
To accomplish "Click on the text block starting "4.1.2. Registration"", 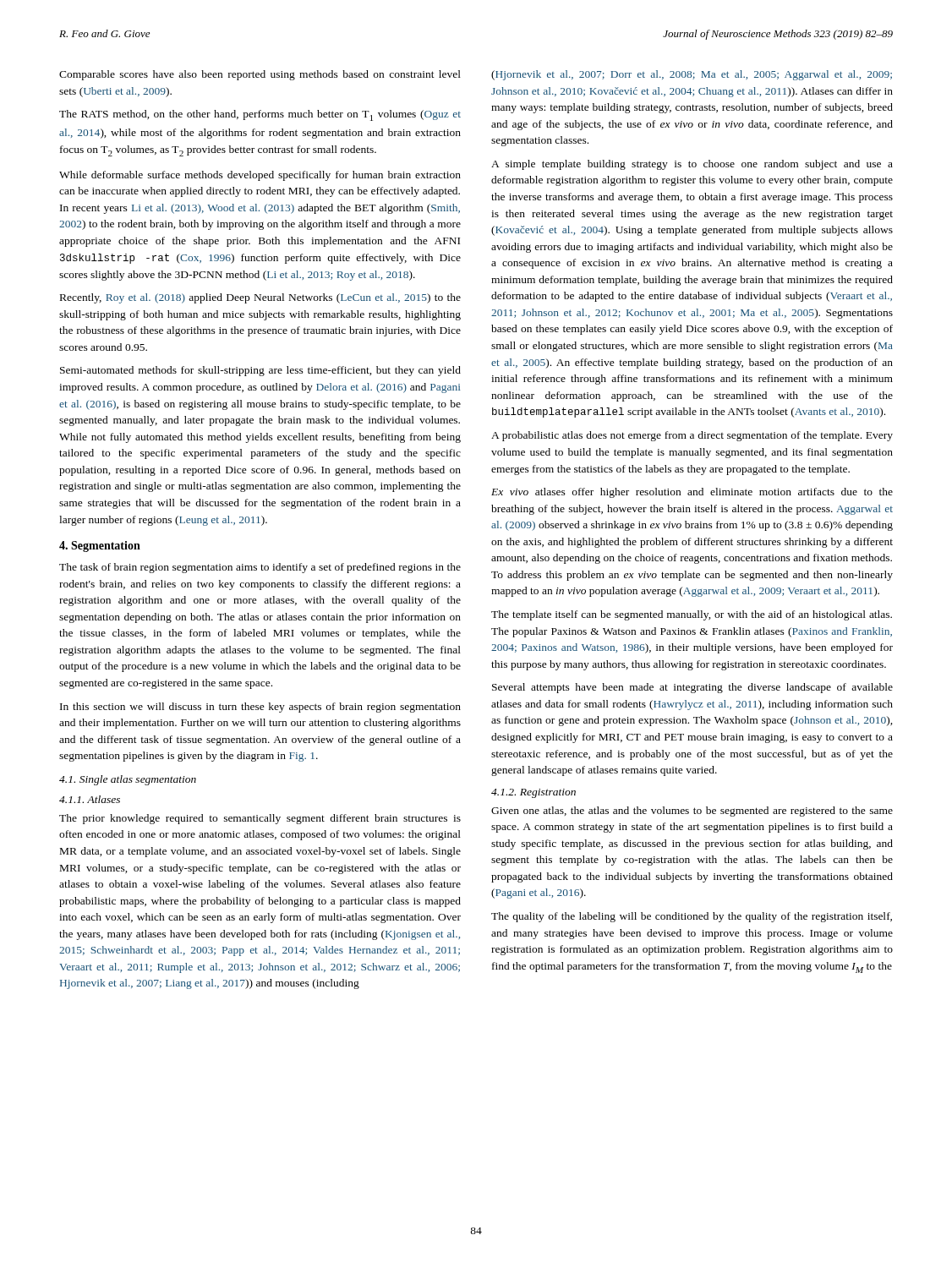I will (x=534, y=791).
